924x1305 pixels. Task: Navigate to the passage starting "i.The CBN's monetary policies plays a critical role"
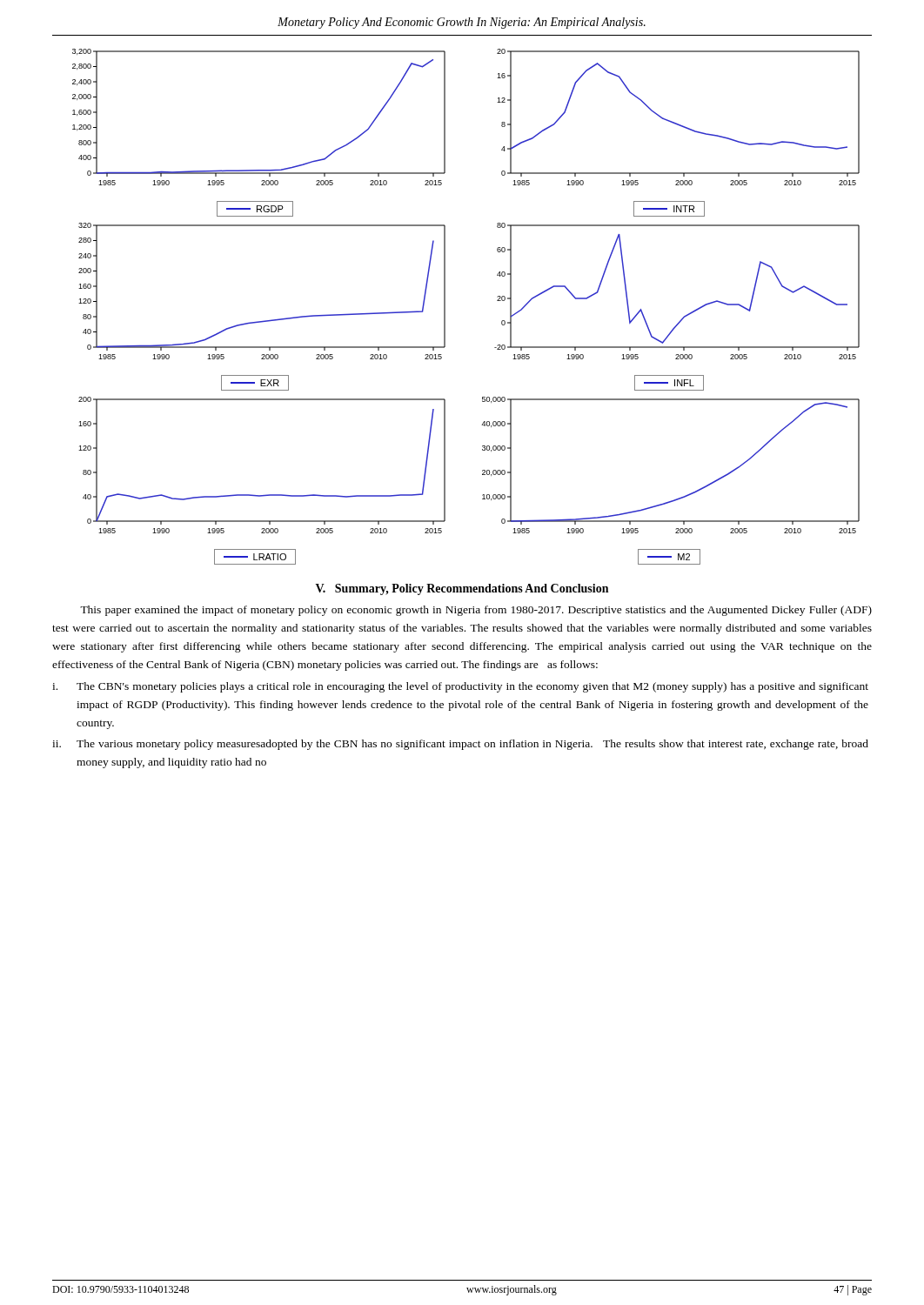pyautogui.click(x=460, y=705)
